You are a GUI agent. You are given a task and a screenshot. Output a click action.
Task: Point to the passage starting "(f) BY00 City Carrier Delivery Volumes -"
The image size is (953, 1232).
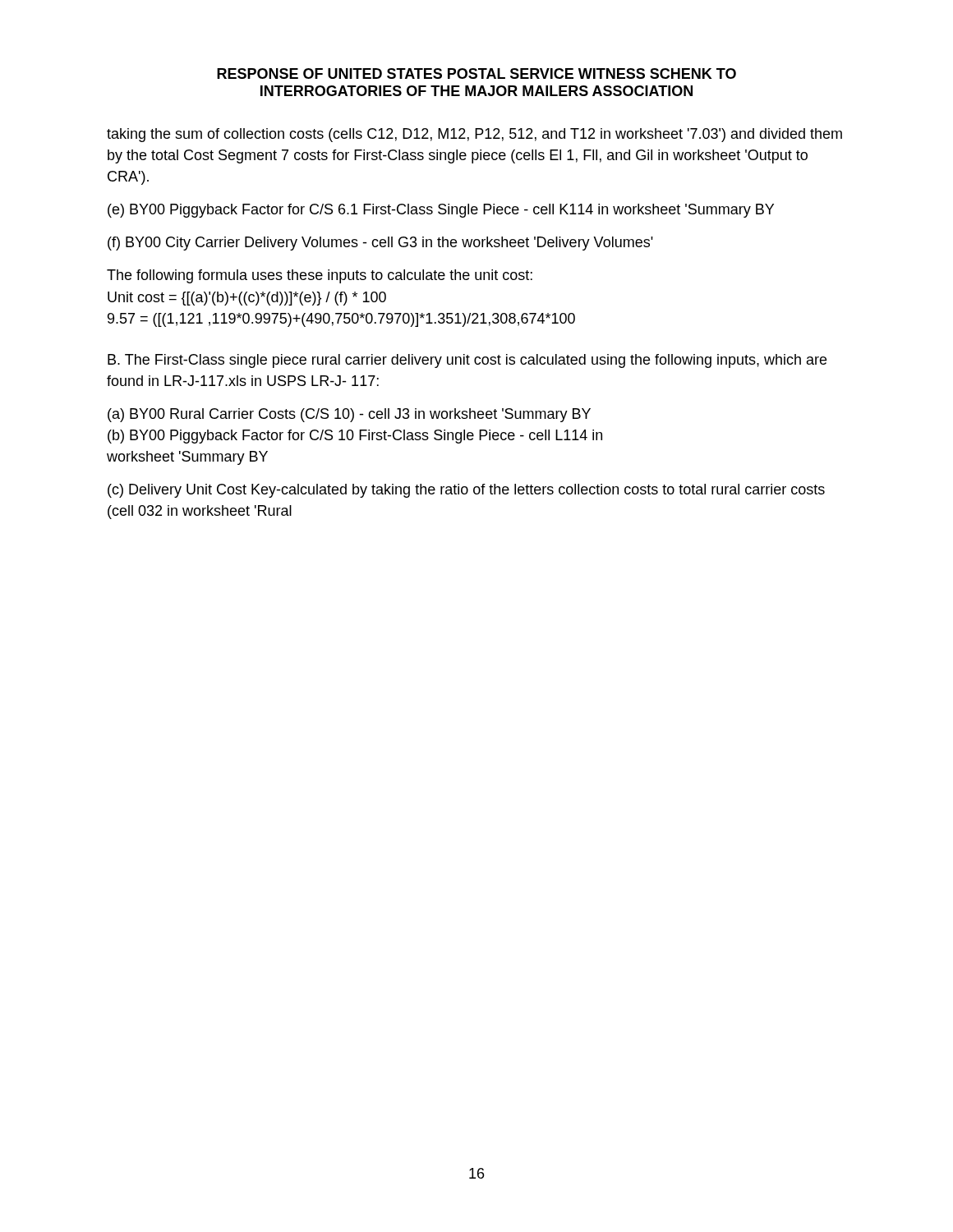(x=380, y=243)
